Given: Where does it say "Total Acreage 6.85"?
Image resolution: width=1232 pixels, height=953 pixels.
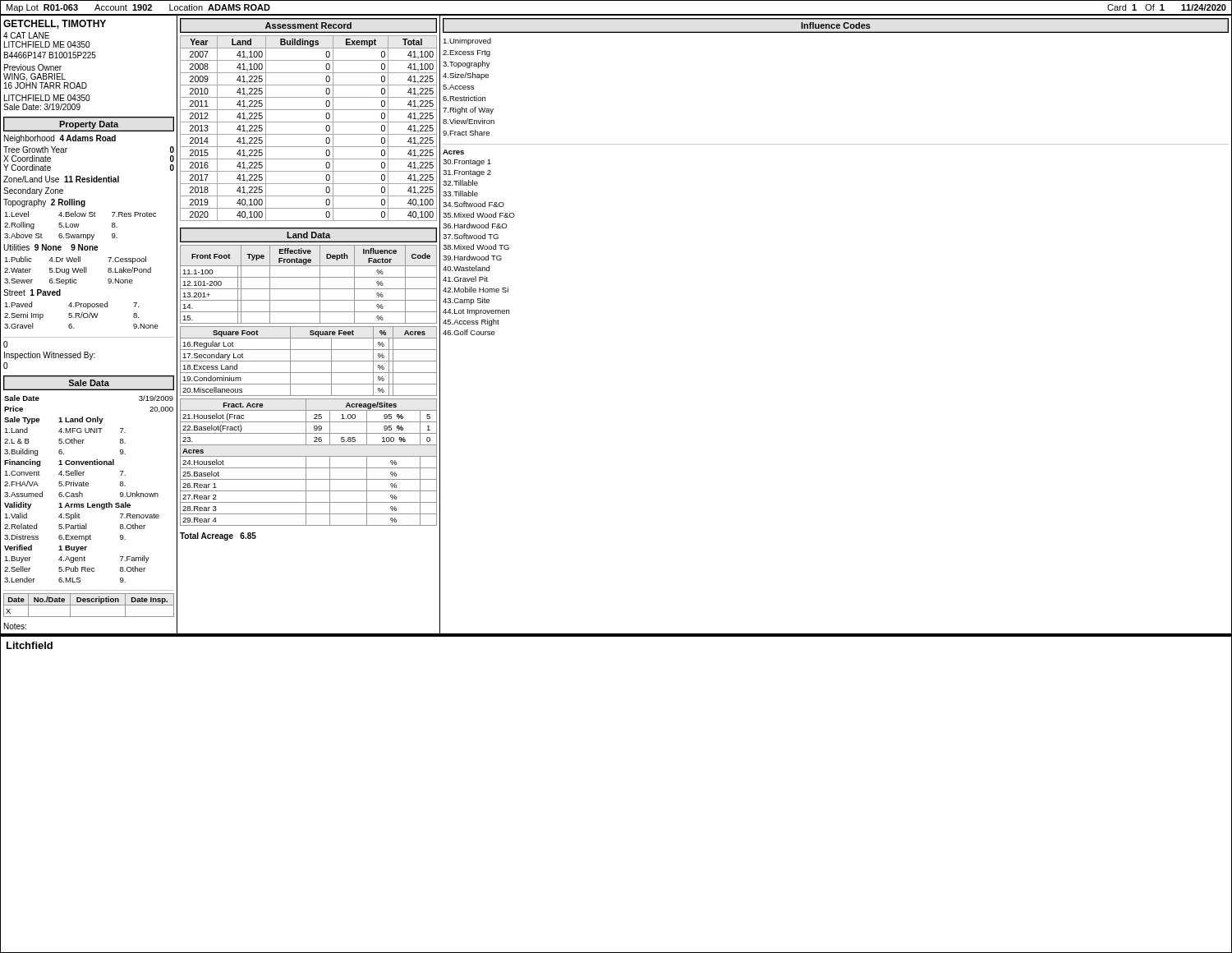Looking at the screenshot, I should (218, 536).
